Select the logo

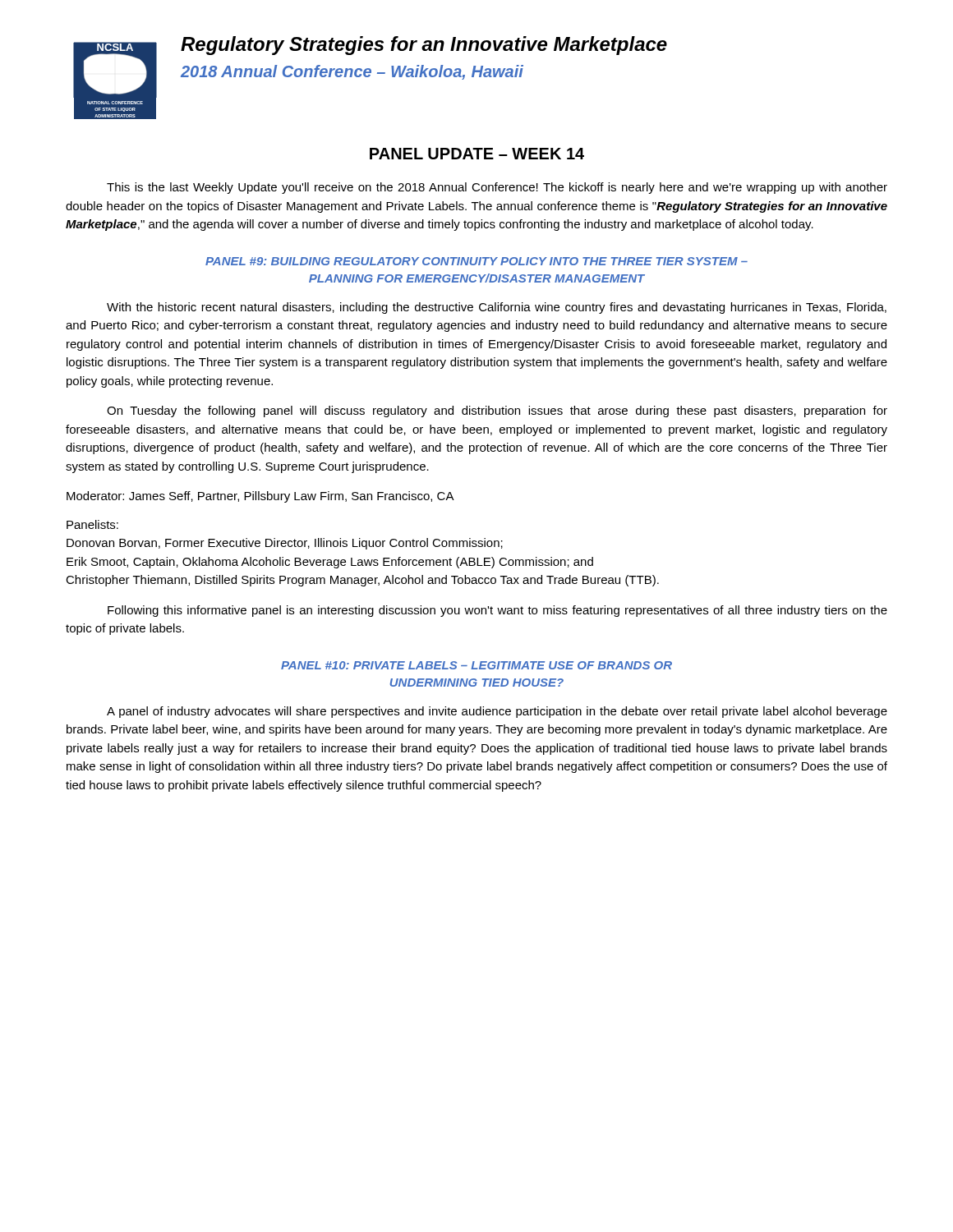tap(119, 83)
